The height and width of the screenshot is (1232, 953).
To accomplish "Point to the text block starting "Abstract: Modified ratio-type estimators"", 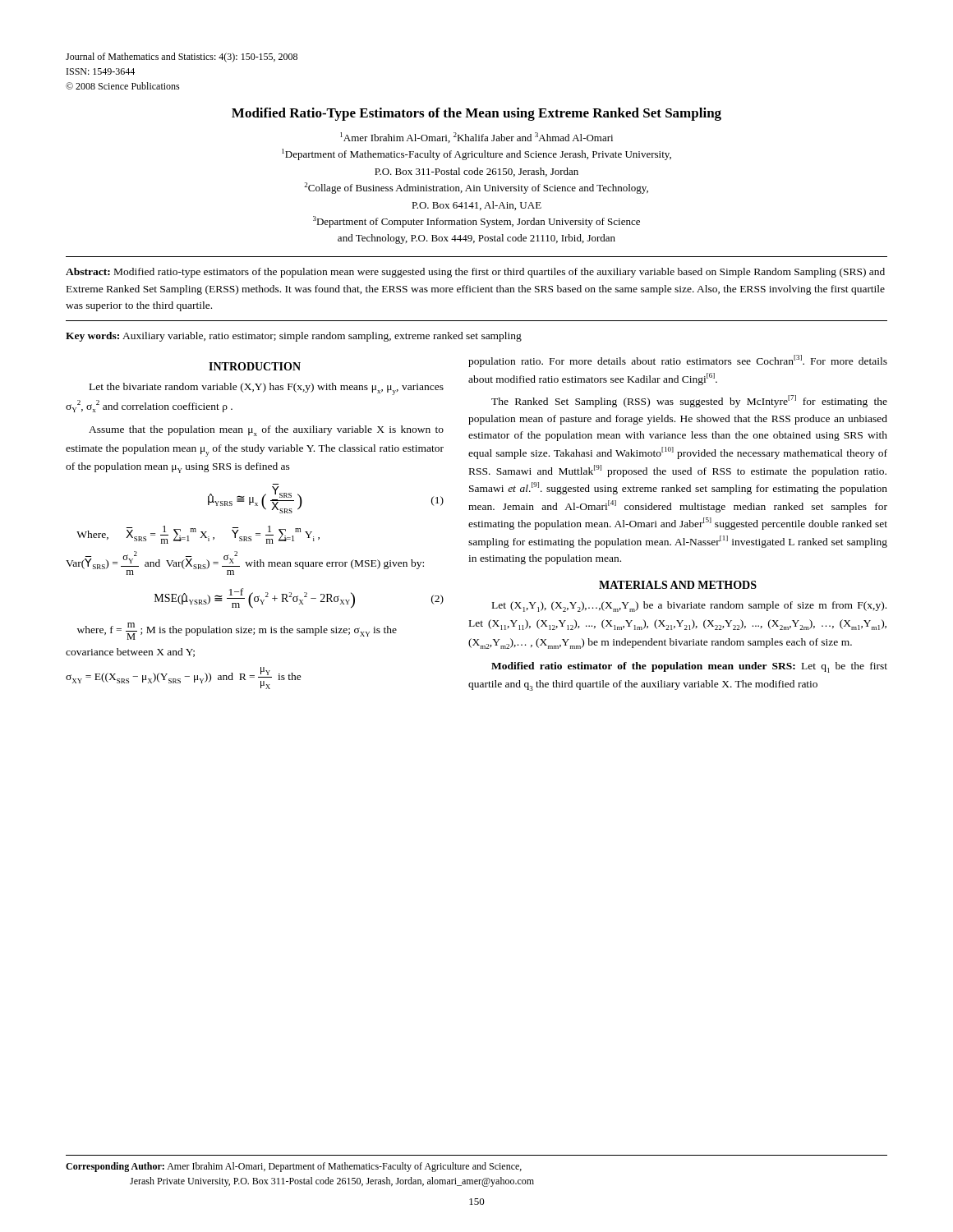I will tap(475, 288).
